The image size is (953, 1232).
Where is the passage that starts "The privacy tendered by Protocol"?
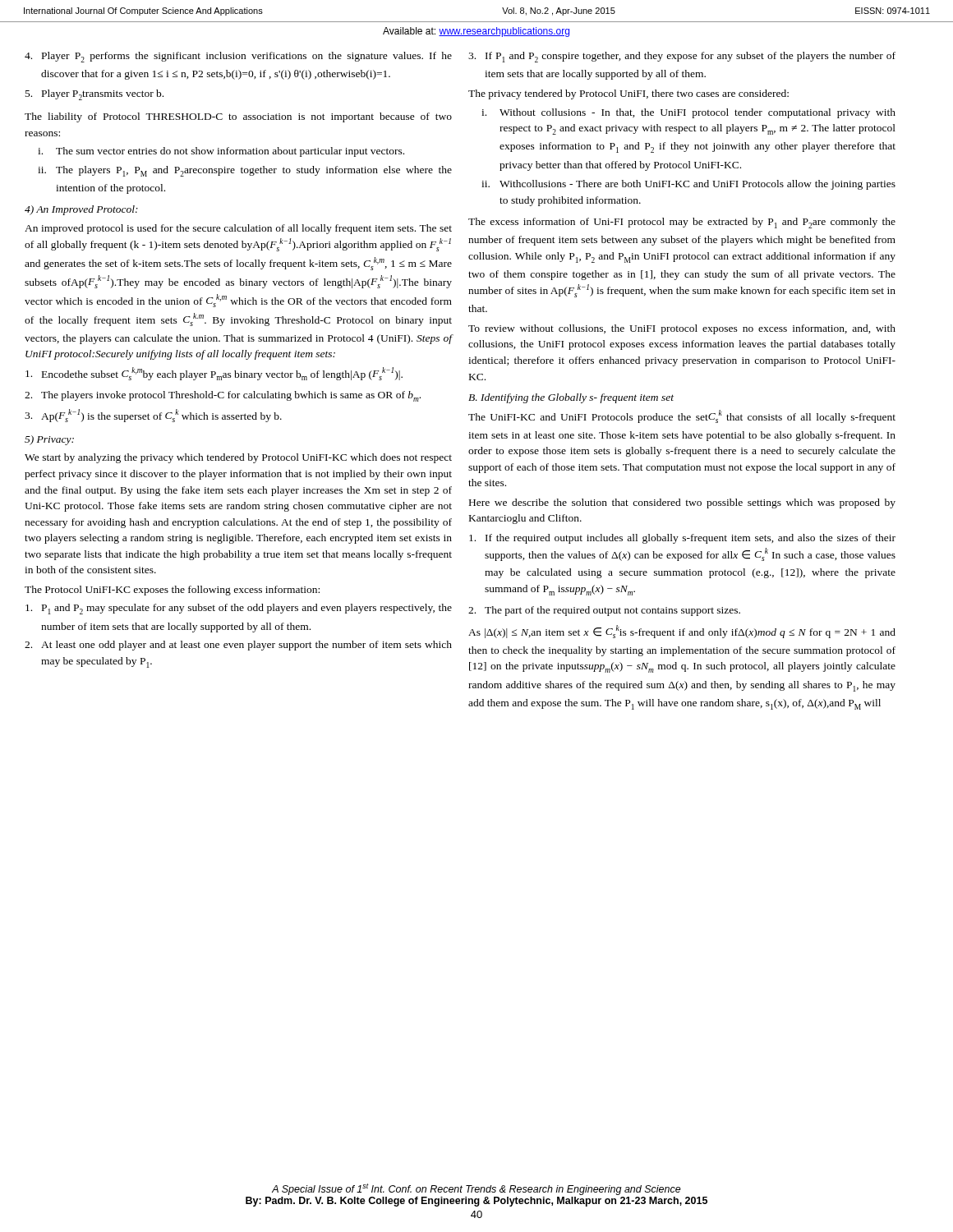click(629, 93)
